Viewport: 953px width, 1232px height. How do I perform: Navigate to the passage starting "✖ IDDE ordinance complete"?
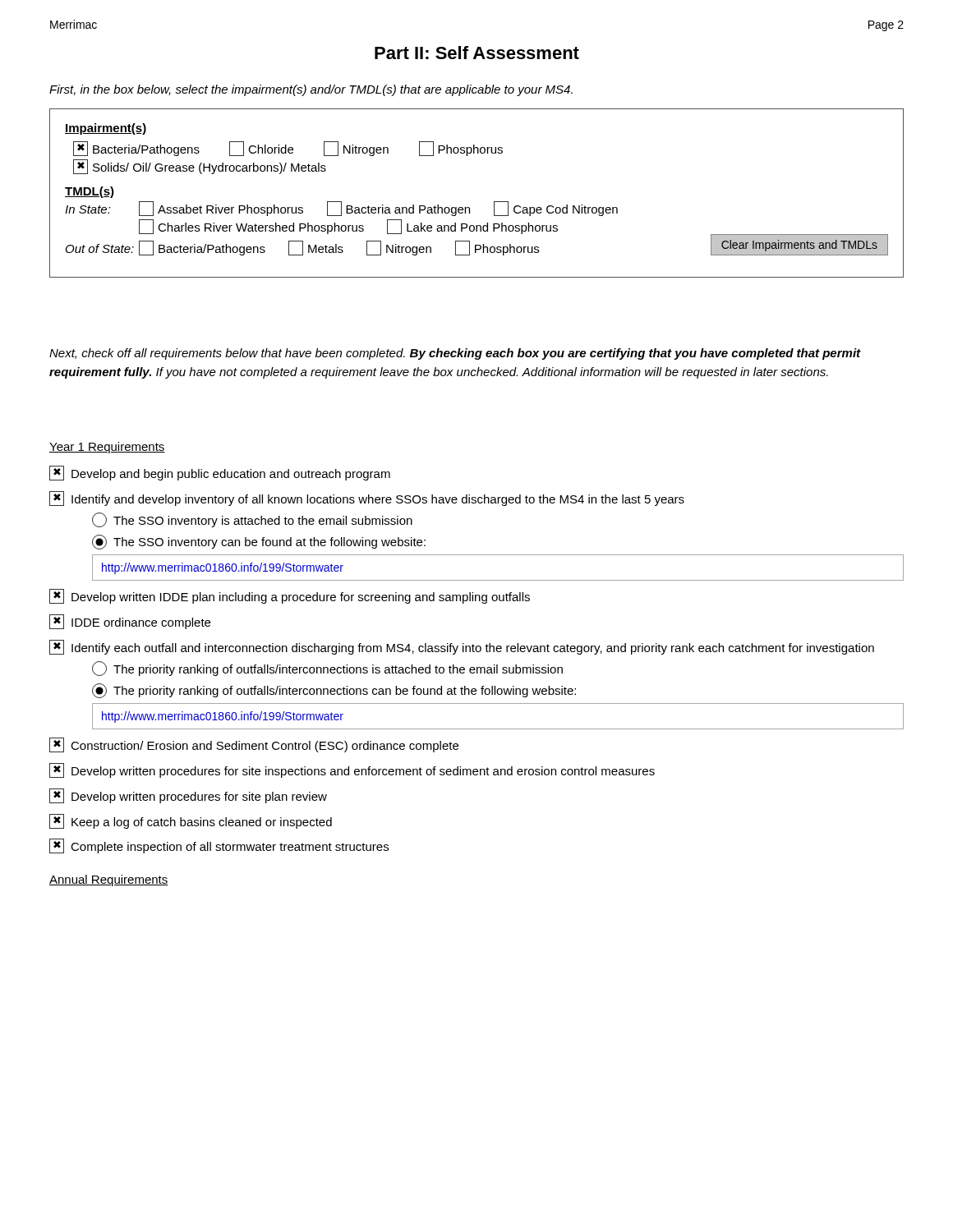pyautogui.click(x=130, y=622)
